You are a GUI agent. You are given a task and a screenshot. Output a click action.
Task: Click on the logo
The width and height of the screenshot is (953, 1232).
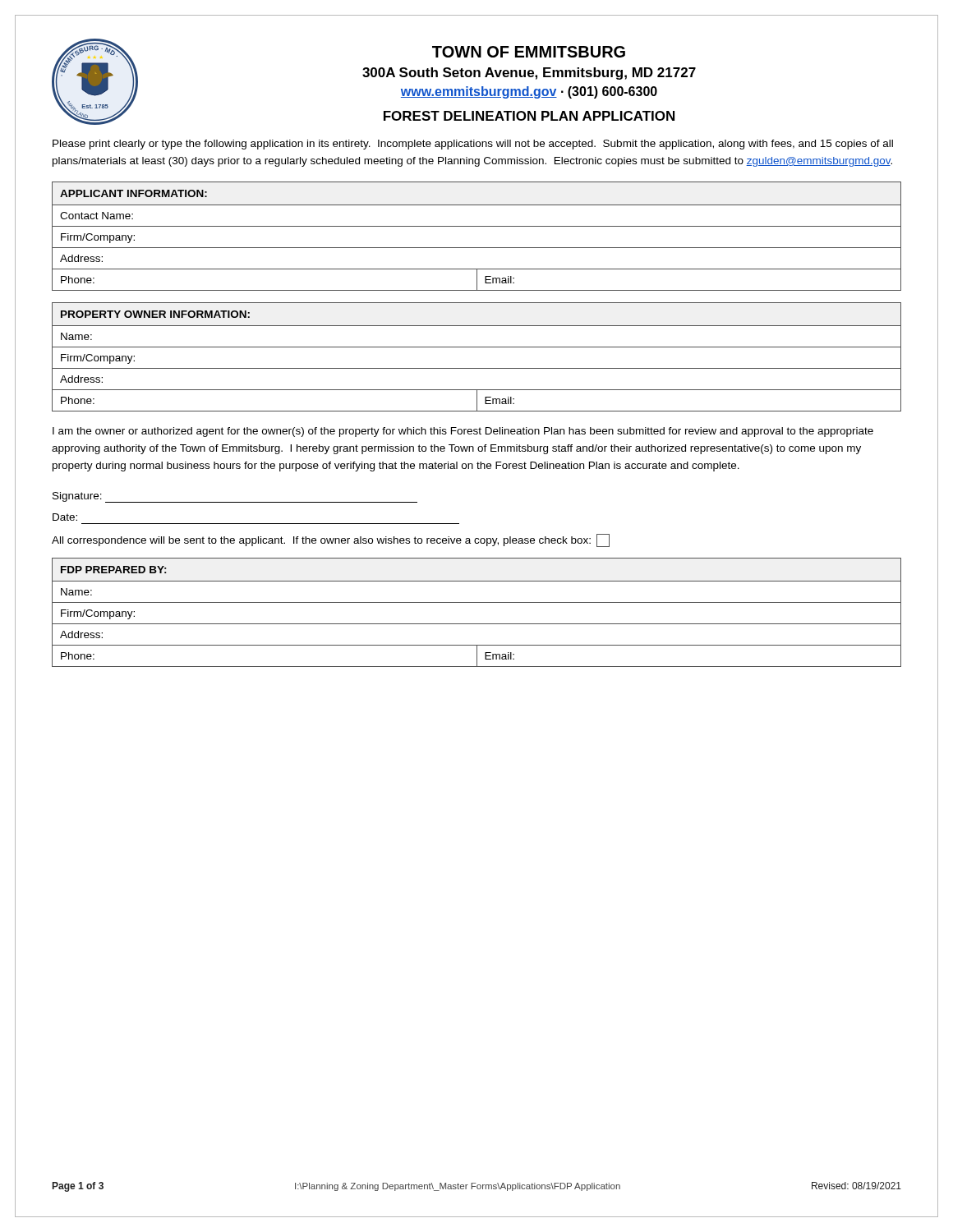[97, 83]
